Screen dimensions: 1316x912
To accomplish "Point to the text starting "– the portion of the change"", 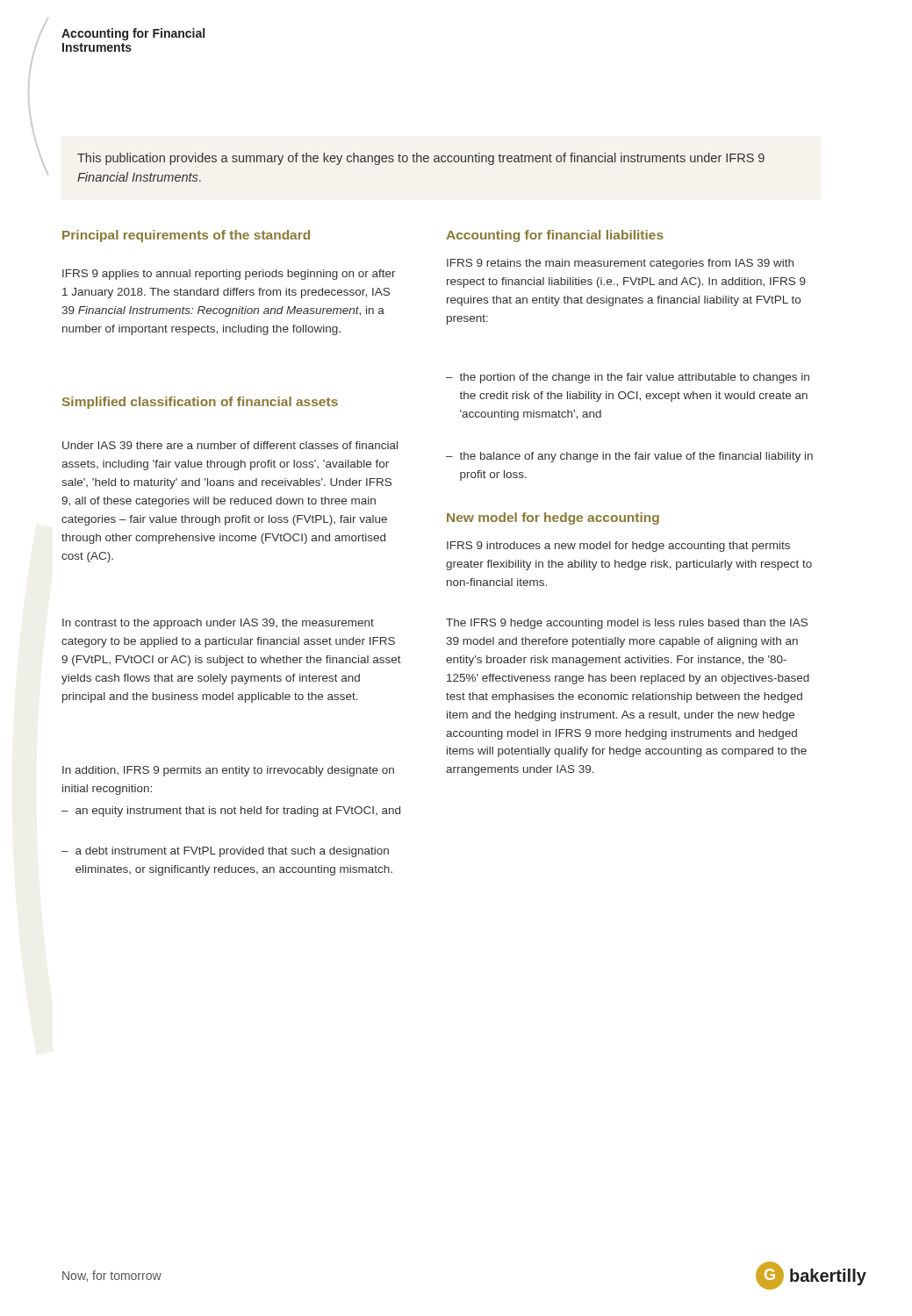I will coord(630,396).
